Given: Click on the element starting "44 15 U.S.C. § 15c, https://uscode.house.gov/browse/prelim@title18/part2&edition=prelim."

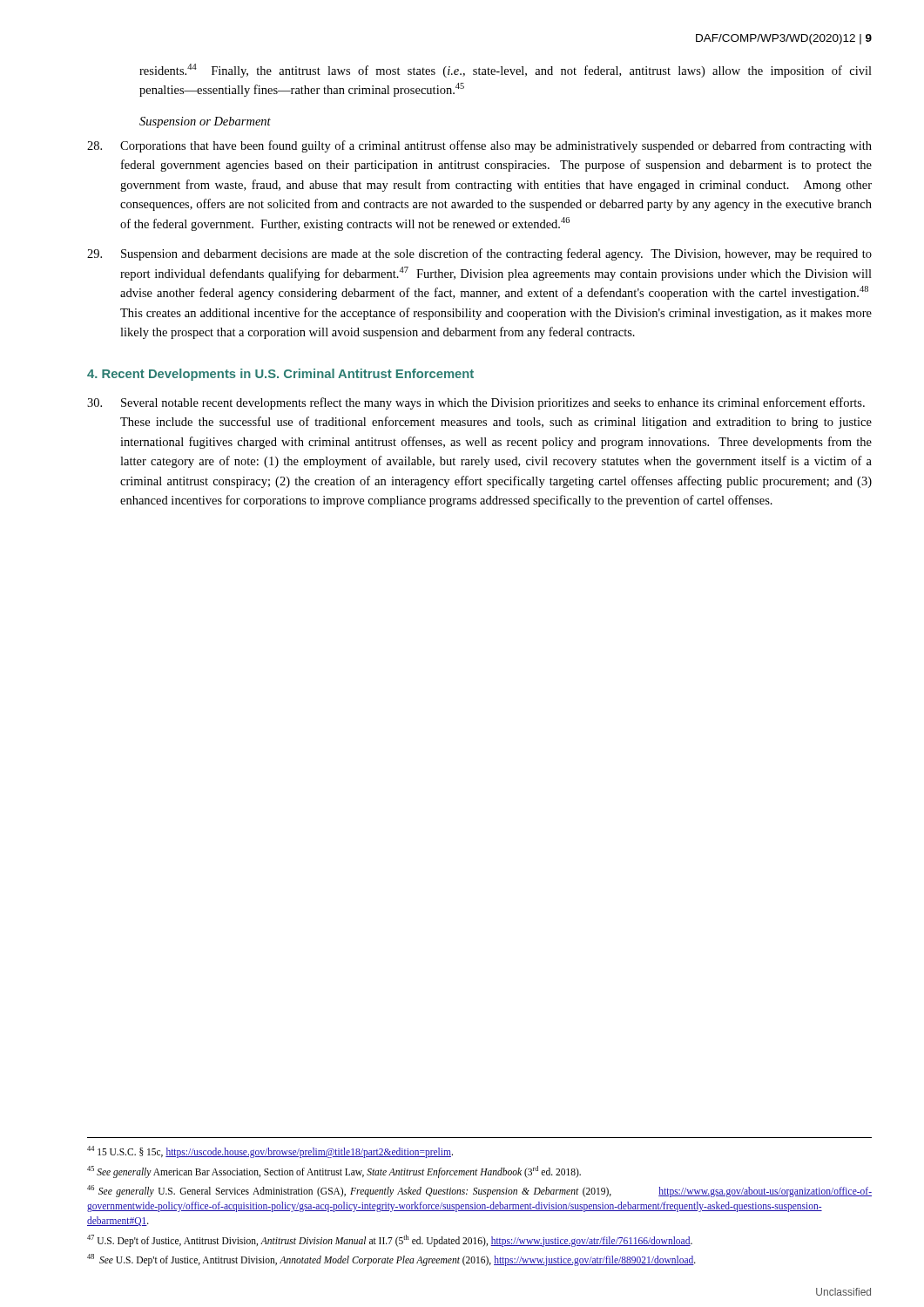Looking at the screenshot, I should (x=270, y=1151).
